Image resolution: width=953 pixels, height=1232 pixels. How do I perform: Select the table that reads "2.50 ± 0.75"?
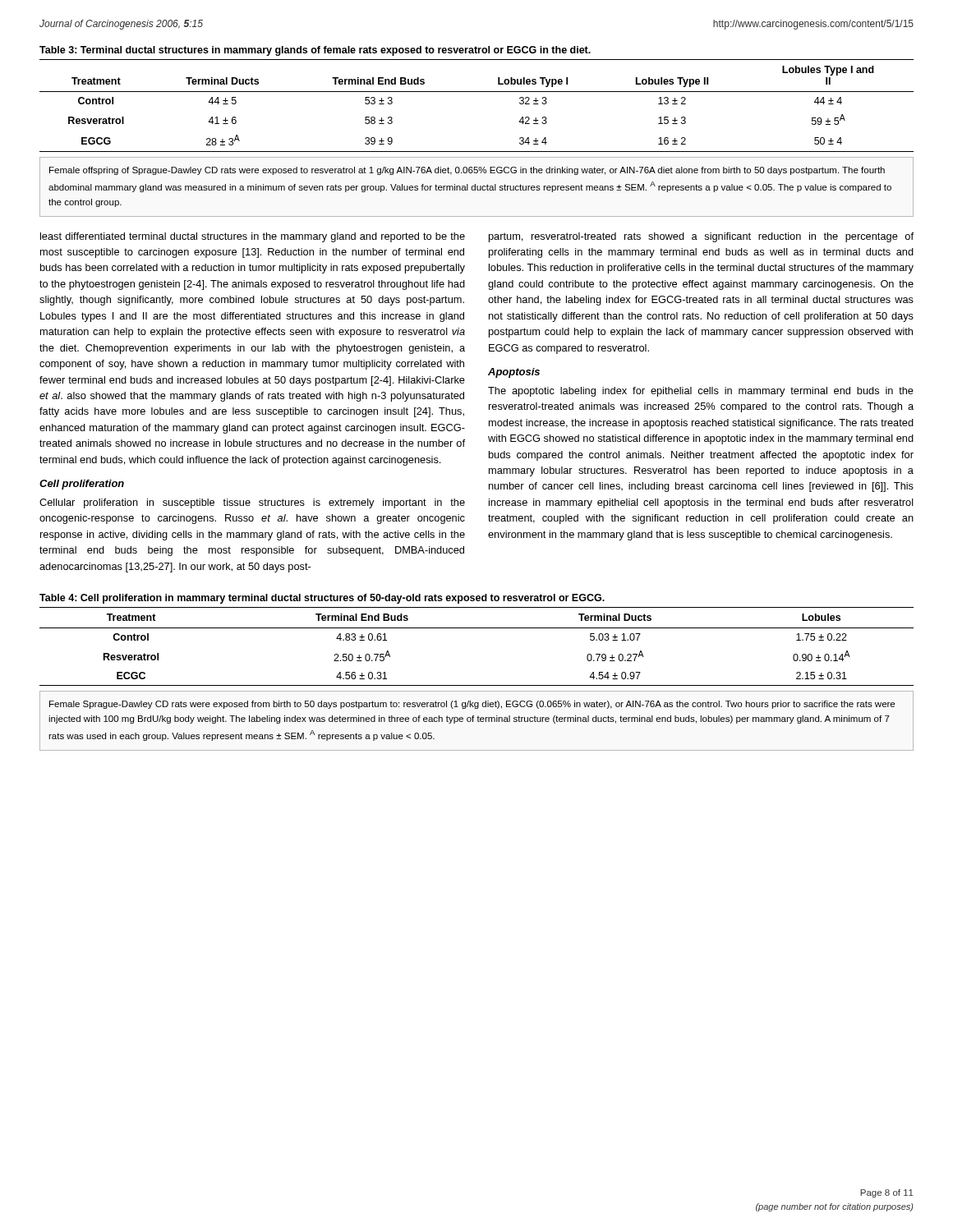(476, 646)
